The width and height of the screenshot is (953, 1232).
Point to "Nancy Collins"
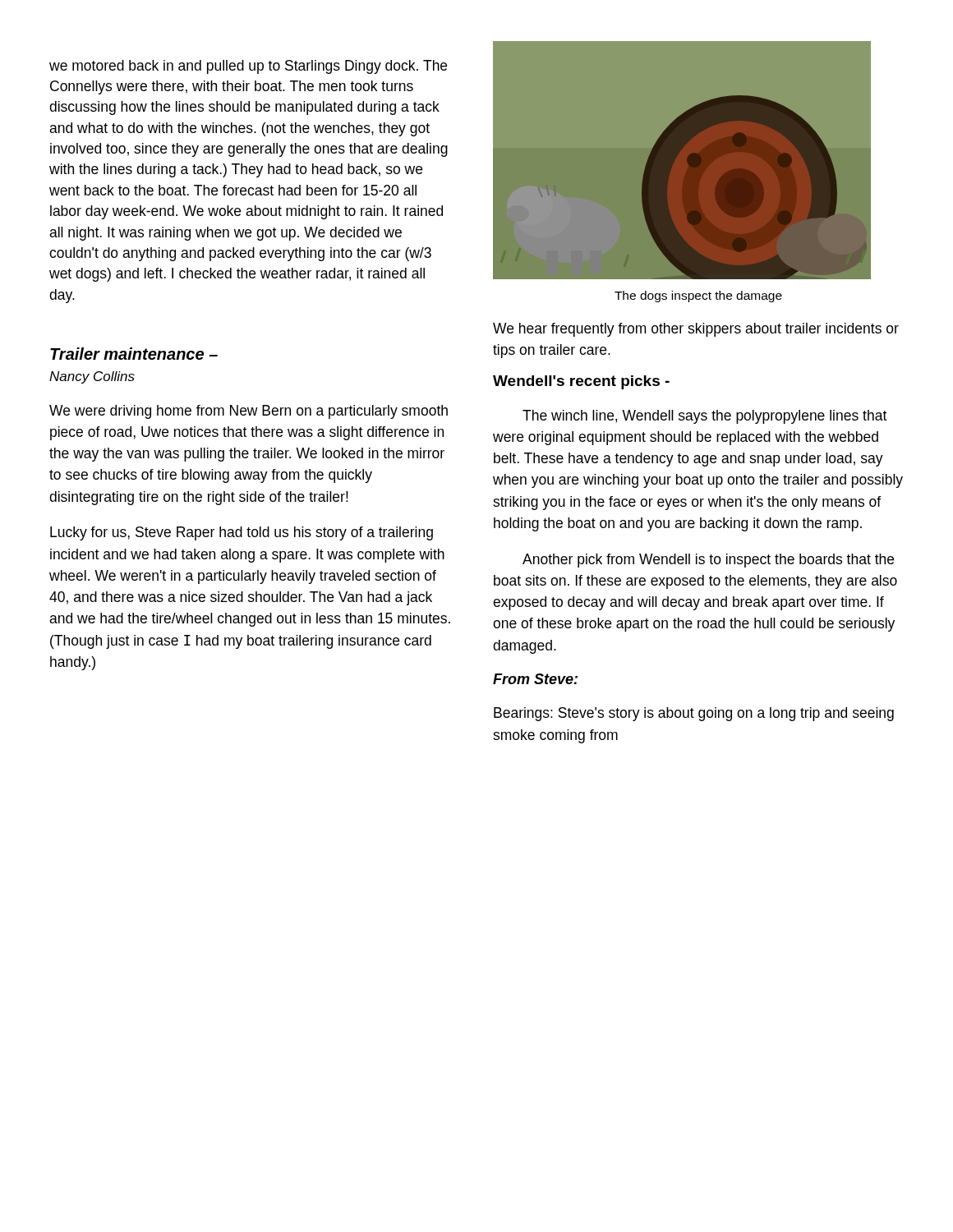pos(92,377)
